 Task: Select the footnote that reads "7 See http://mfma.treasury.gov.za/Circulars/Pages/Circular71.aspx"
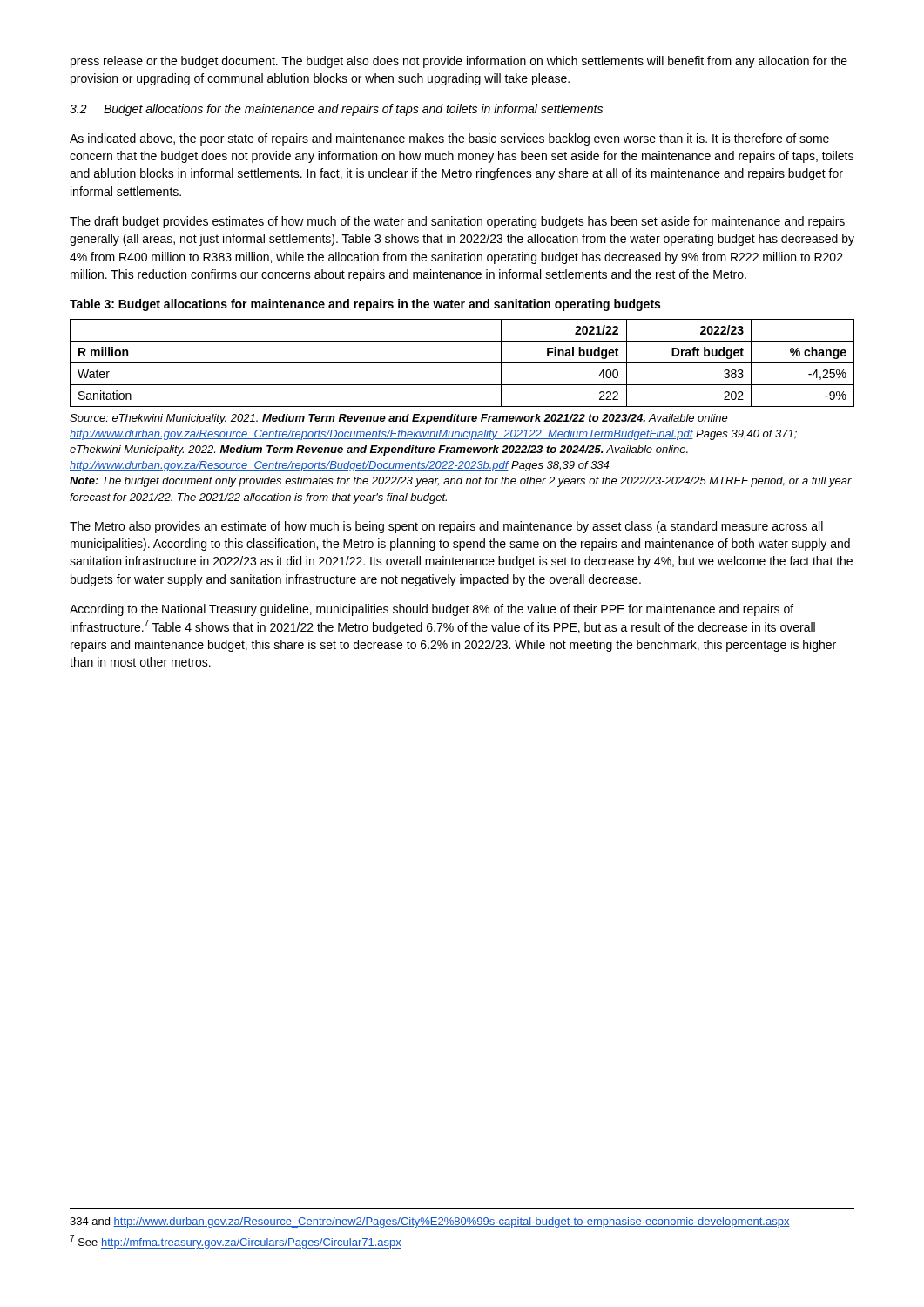click(235, 1242)
